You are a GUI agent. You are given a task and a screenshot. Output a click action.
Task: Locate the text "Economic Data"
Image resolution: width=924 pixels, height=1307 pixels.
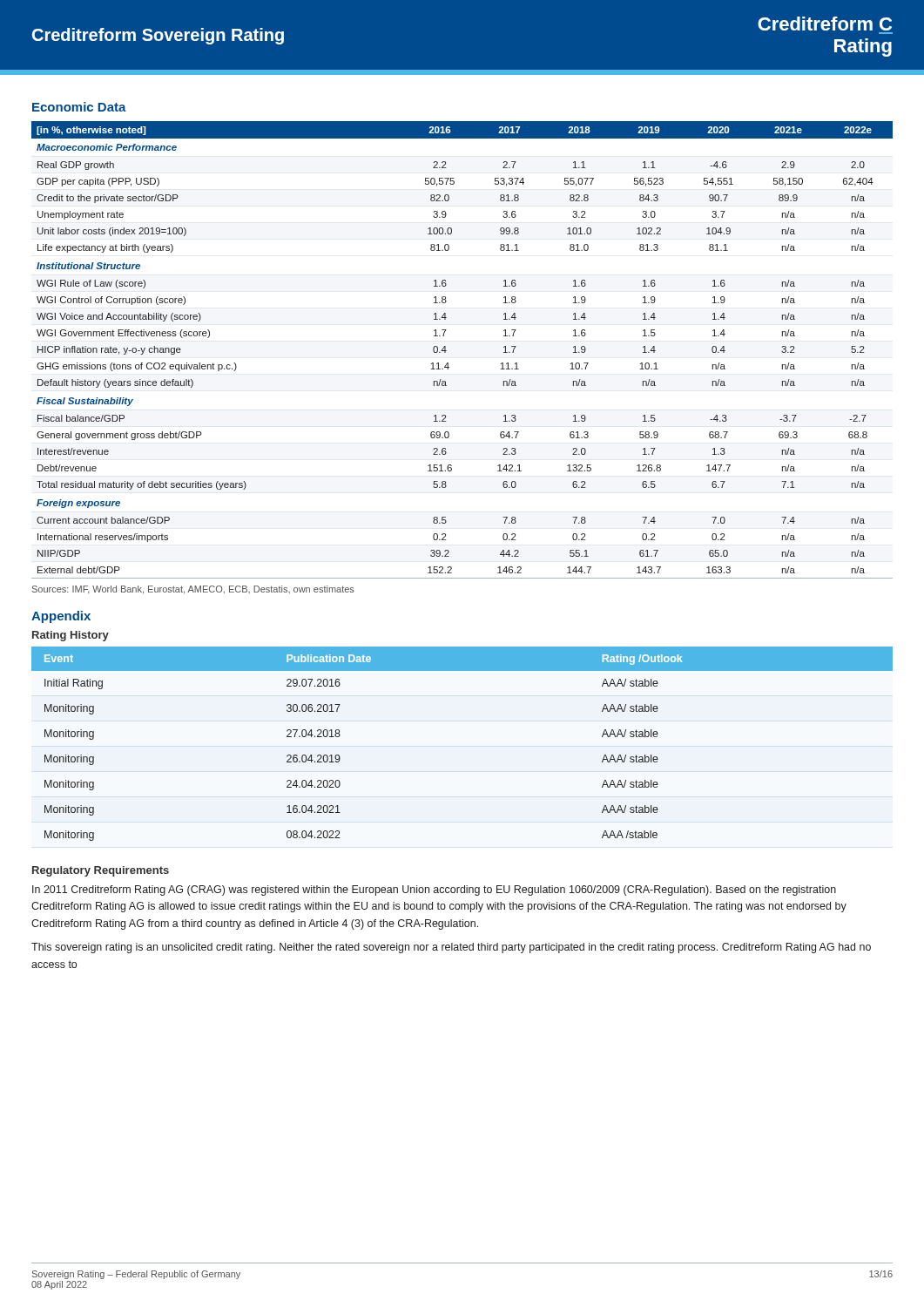(x=79, y=107)
